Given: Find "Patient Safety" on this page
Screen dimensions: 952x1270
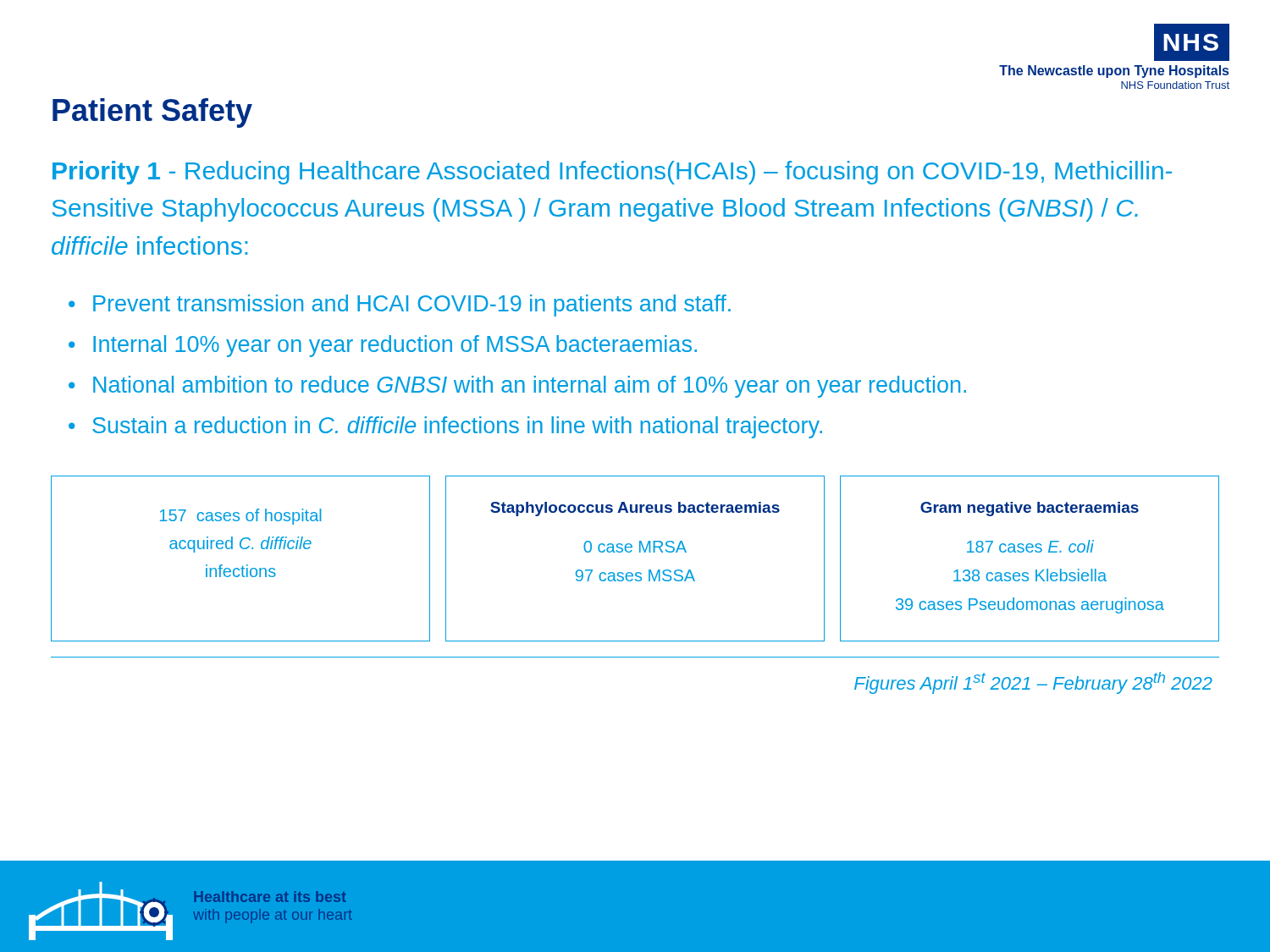Looking at the screenshot, I should pos(152,110).
